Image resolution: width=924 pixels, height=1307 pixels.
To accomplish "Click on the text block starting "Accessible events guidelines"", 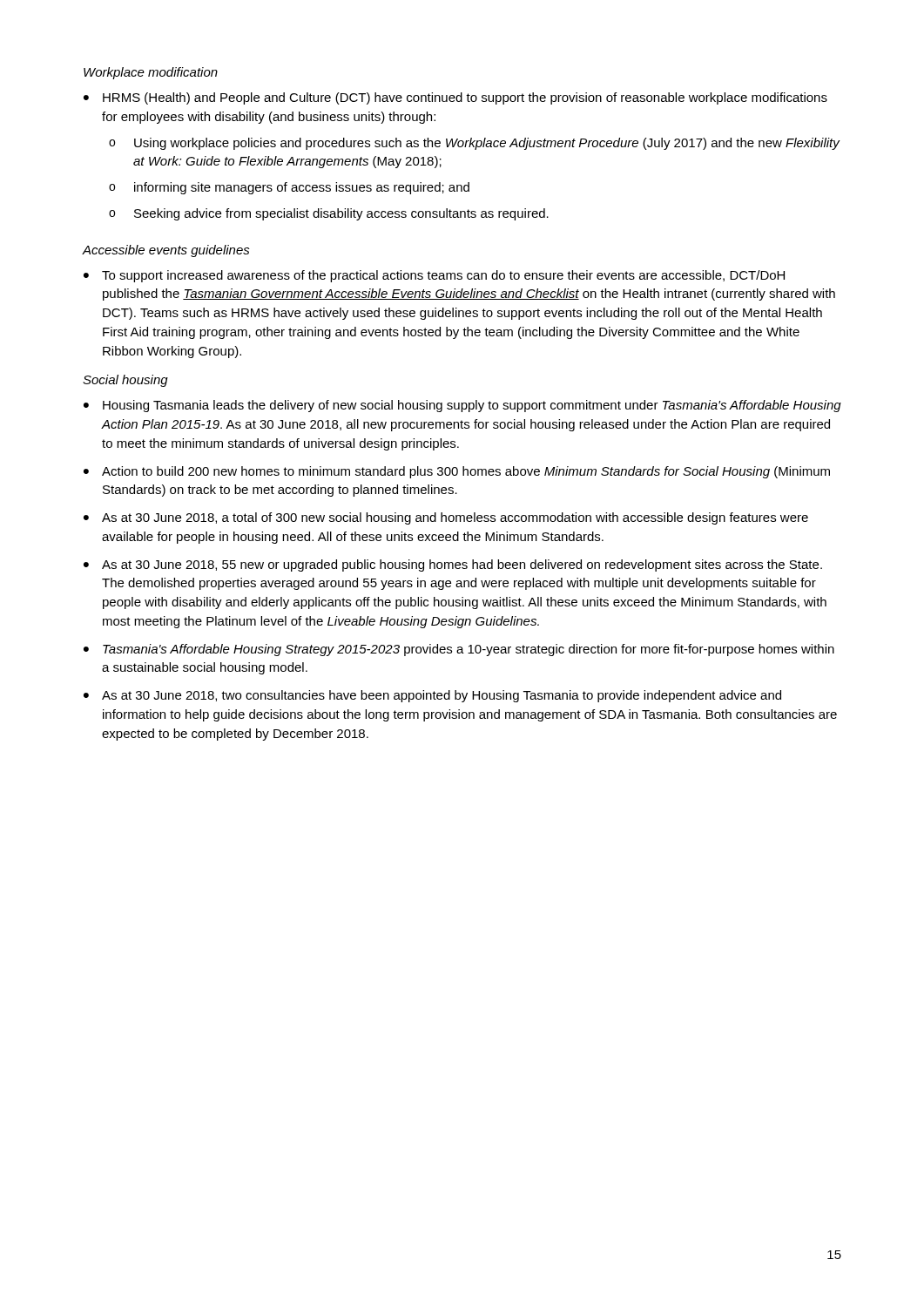I will click(166, 249).
